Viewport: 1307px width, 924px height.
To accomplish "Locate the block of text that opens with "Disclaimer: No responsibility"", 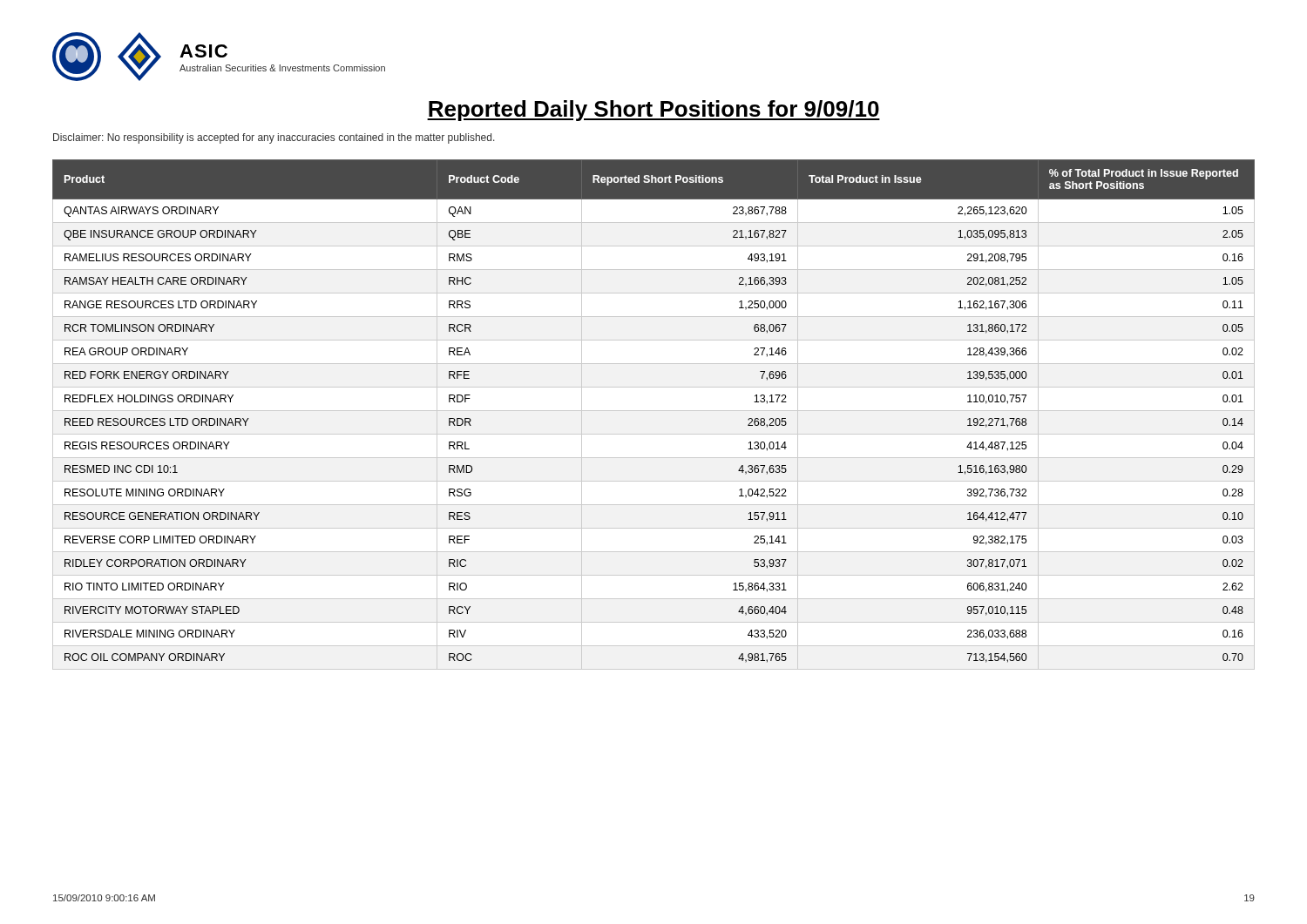I will click(x=274, y=138).
